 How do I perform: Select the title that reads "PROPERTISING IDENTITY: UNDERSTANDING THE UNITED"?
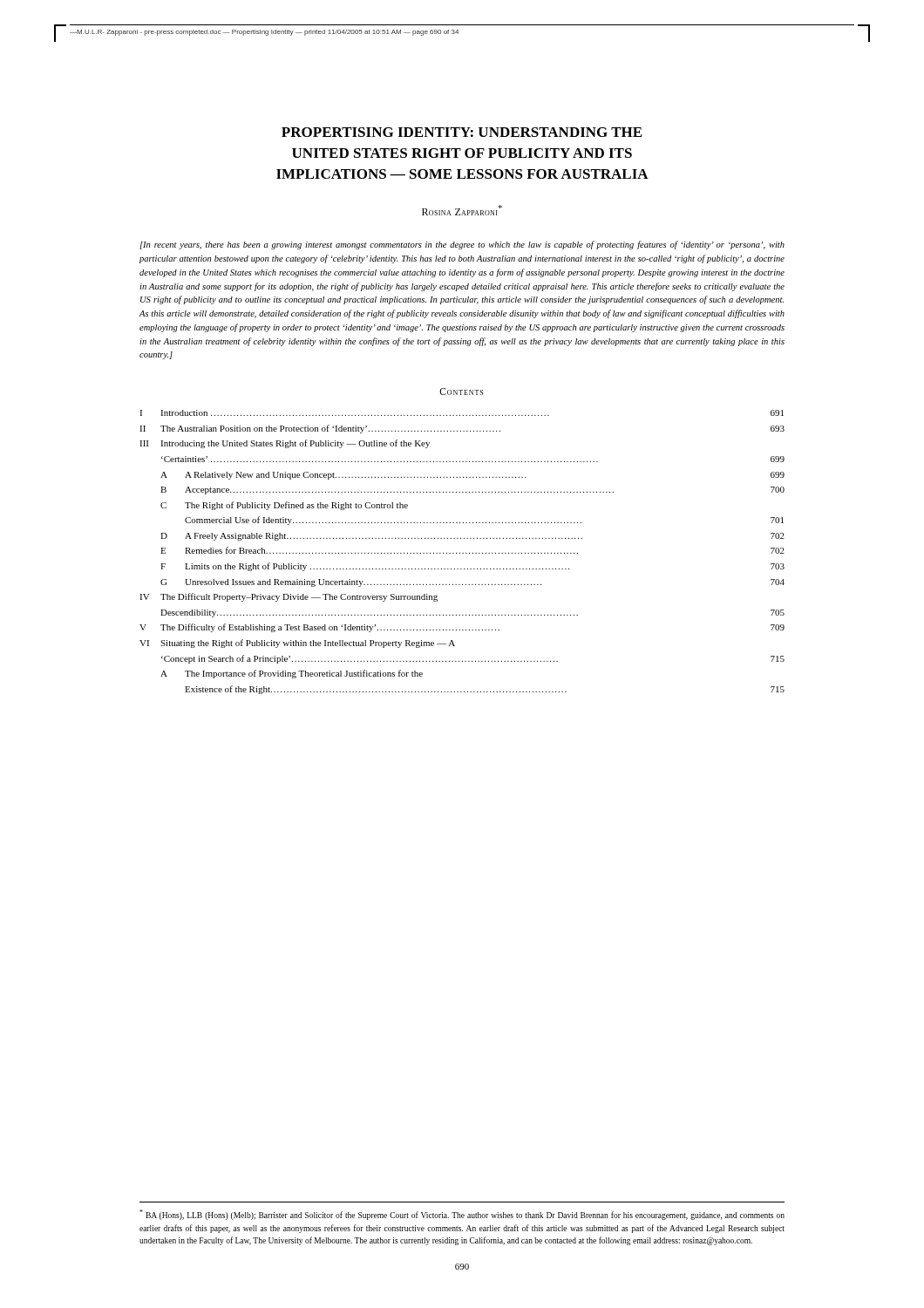(462, 153)
